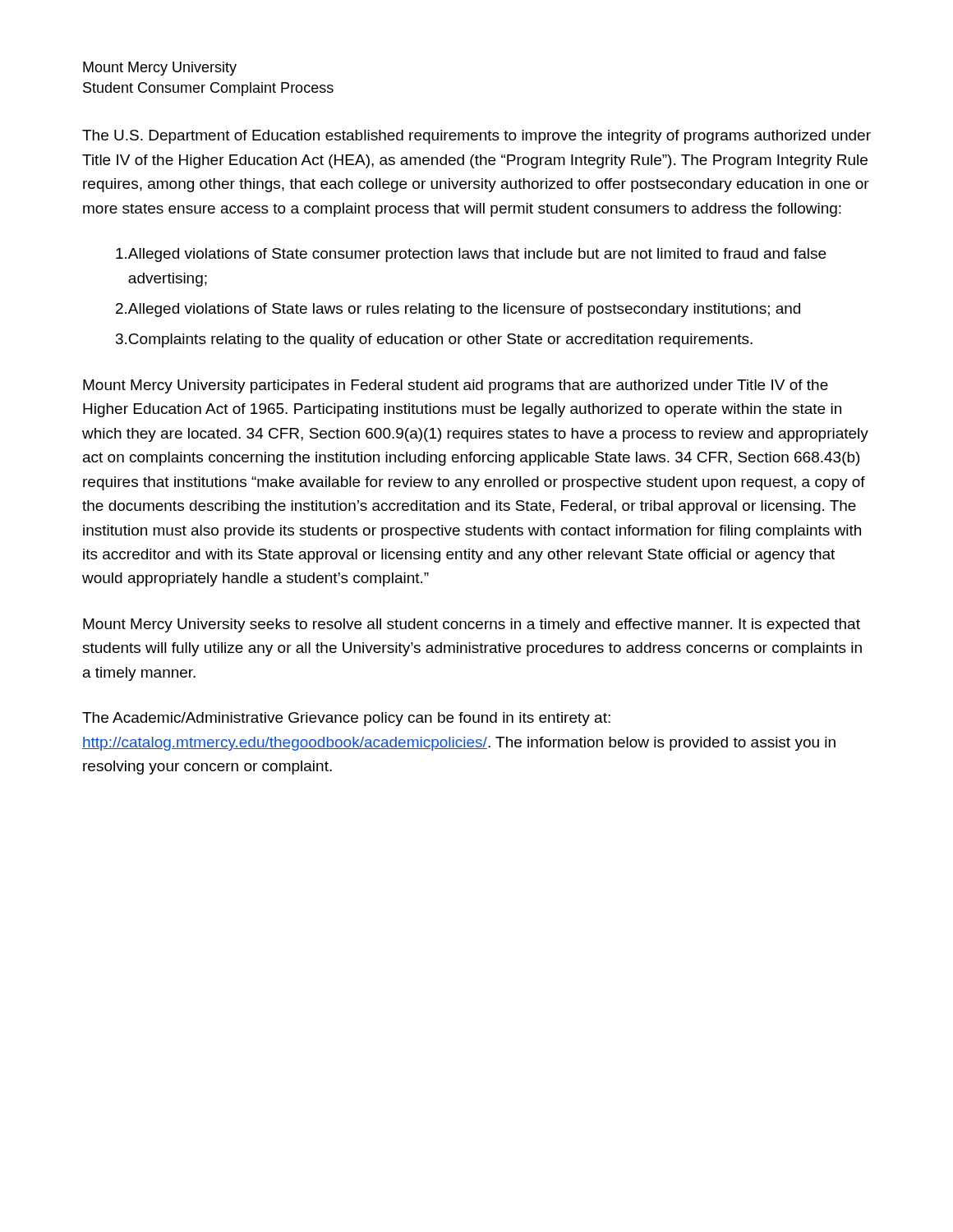Locate the block of text that opens with "Alleged violations of"

tap(476, 266)
